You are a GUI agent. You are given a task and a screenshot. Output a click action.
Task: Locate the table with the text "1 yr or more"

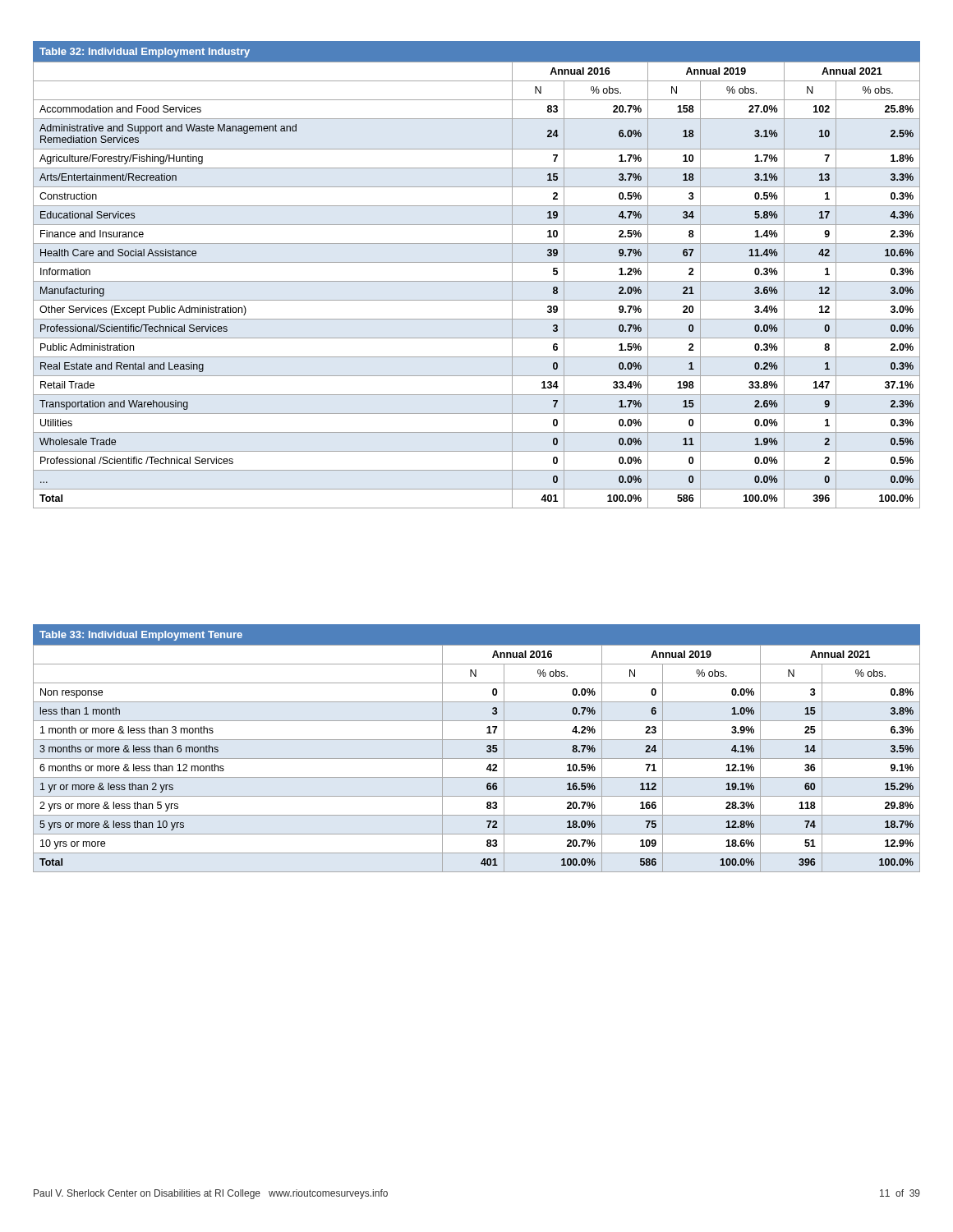(x=476, y=748)
